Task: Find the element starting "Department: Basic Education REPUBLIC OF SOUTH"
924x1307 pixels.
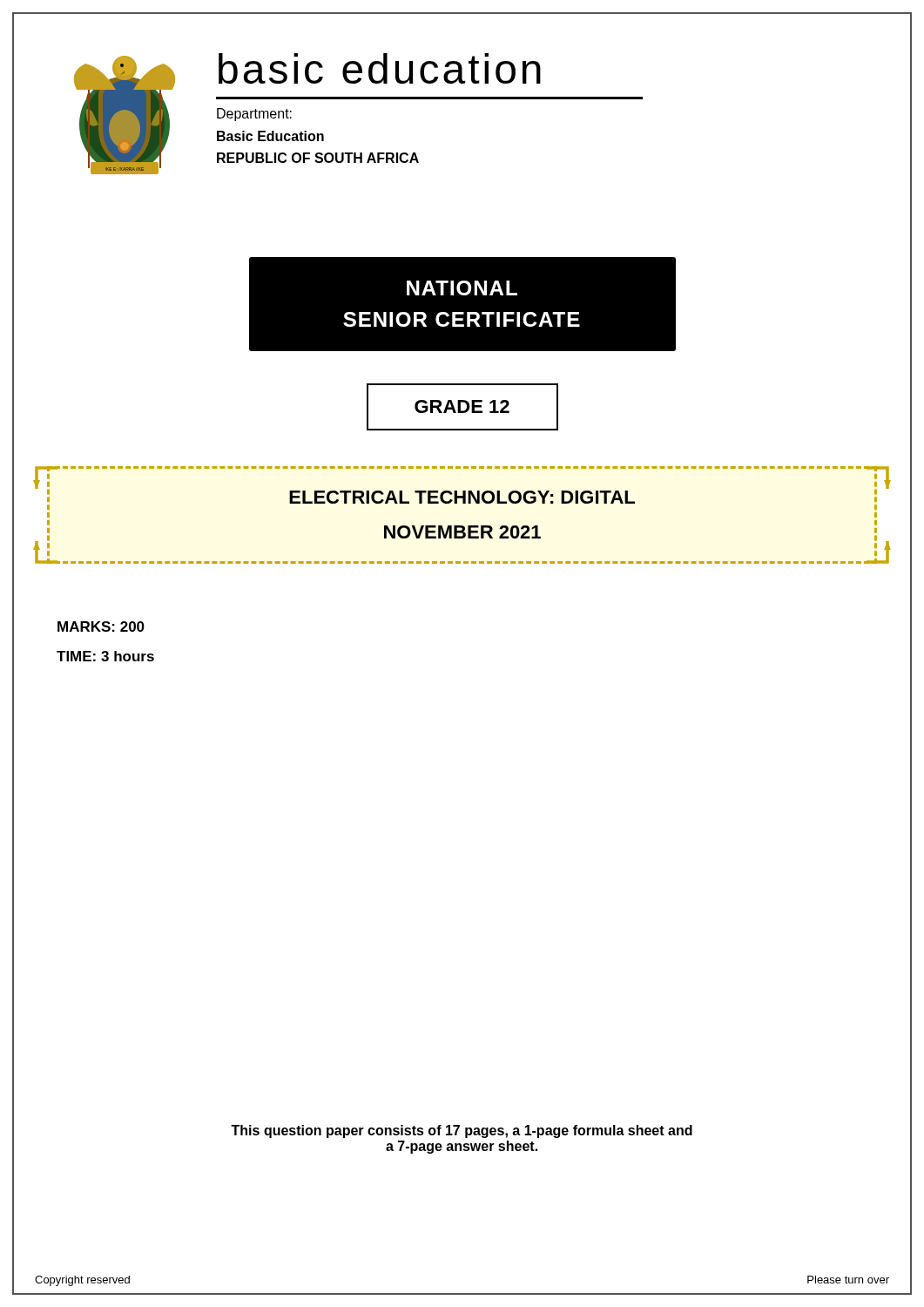Action: point(317,136)
